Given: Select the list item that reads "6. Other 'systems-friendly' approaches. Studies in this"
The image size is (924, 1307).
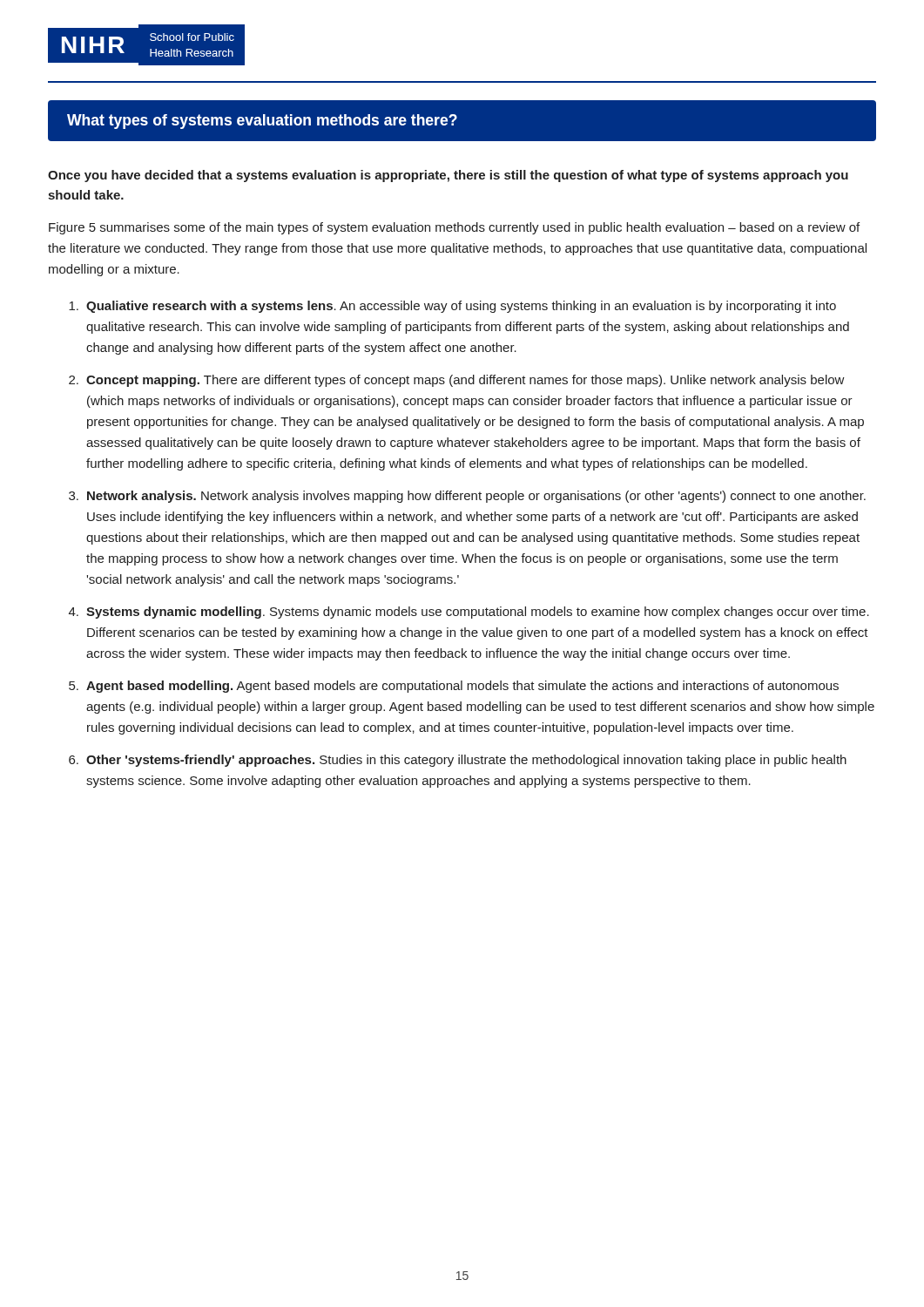Looking at the screenshot, I should point(462,770).
